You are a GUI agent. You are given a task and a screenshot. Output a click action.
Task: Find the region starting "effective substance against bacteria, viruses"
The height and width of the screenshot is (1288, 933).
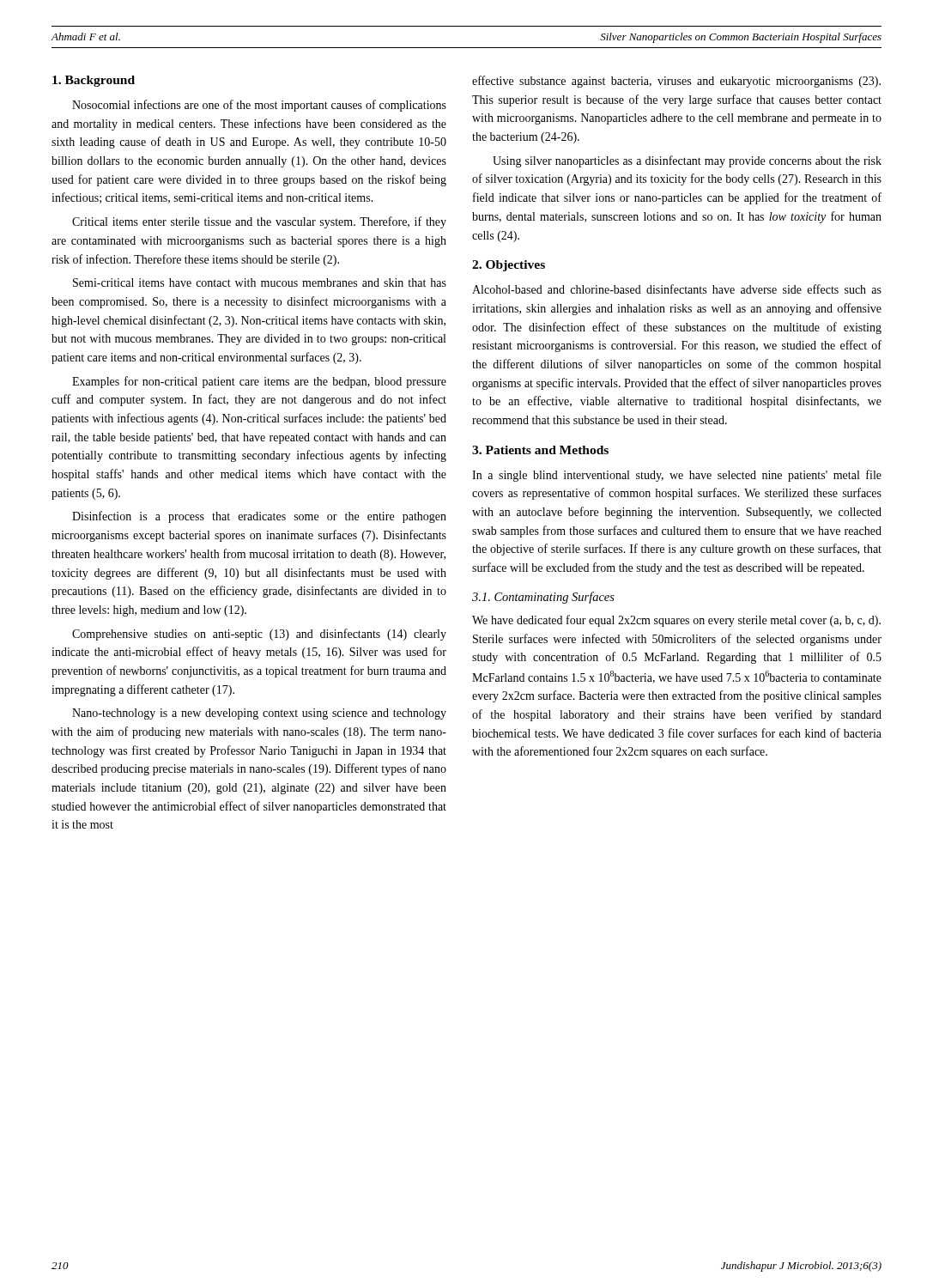(x=677, y=158)
